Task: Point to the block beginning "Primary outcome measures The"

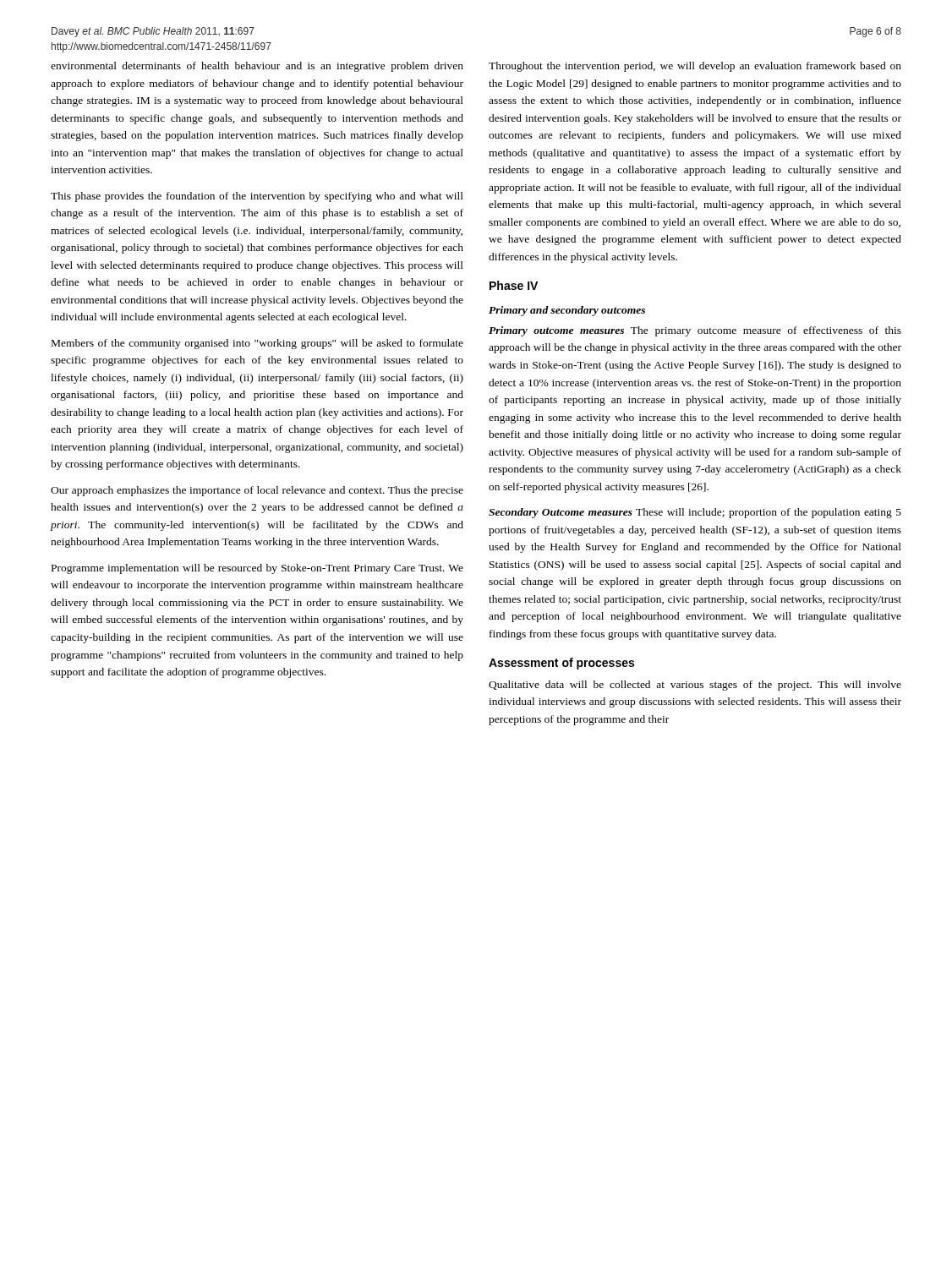Action: [695, 482]
